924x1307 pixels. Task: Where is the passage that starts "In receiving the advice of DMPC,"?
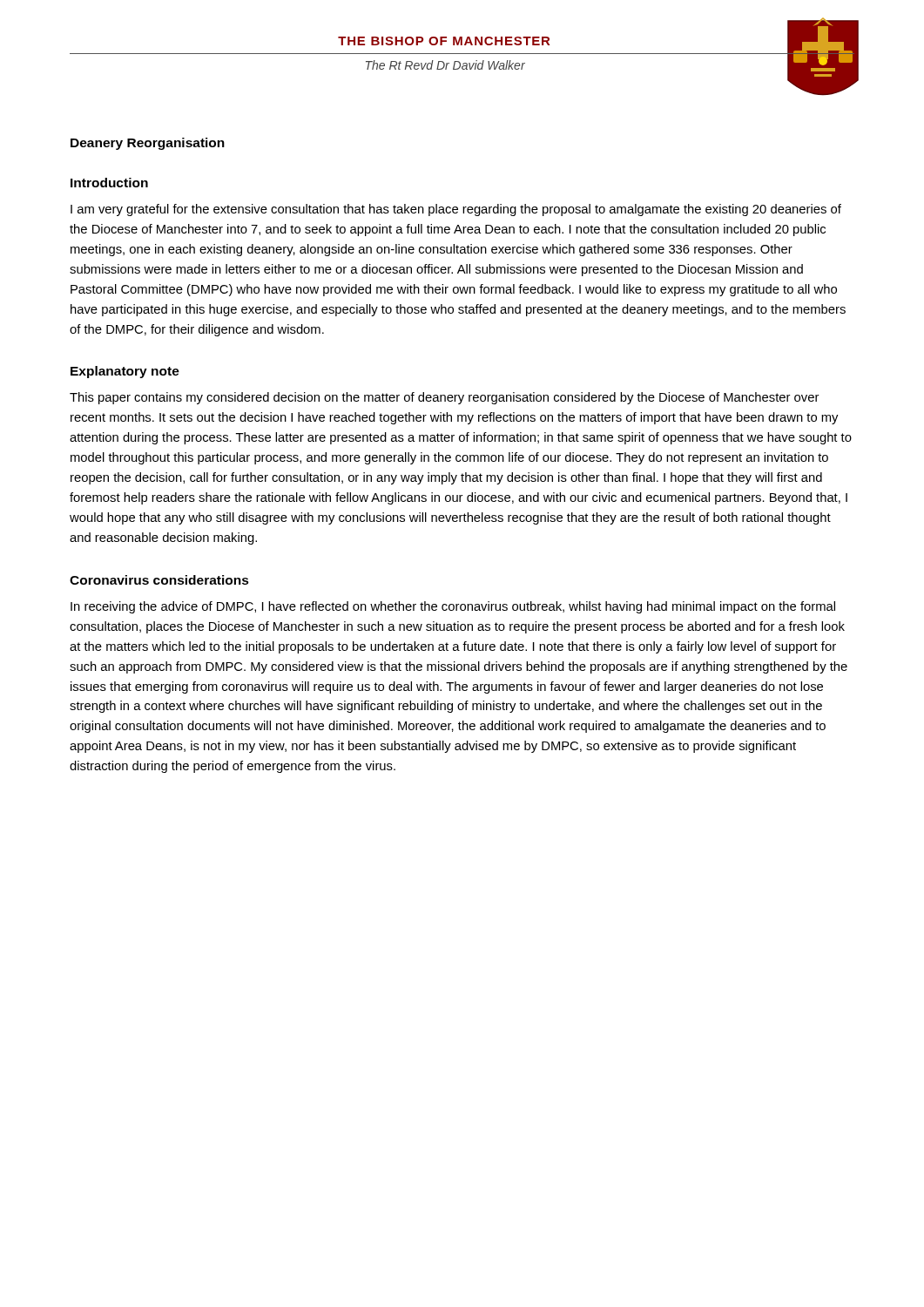tap(462, 687)
